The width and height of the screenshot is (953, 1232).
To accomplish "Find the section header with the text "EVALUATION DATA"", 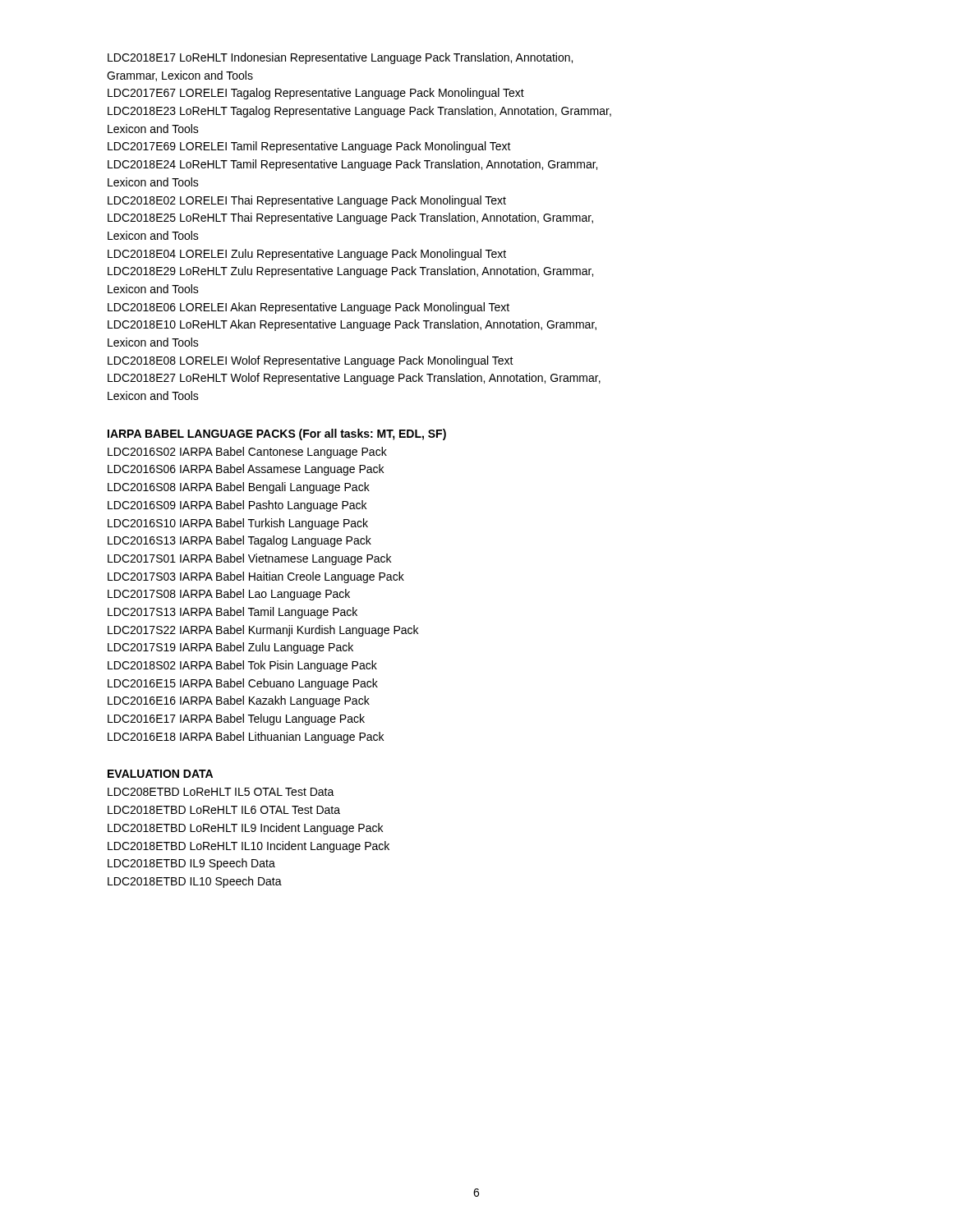I will tap(160, 774).
